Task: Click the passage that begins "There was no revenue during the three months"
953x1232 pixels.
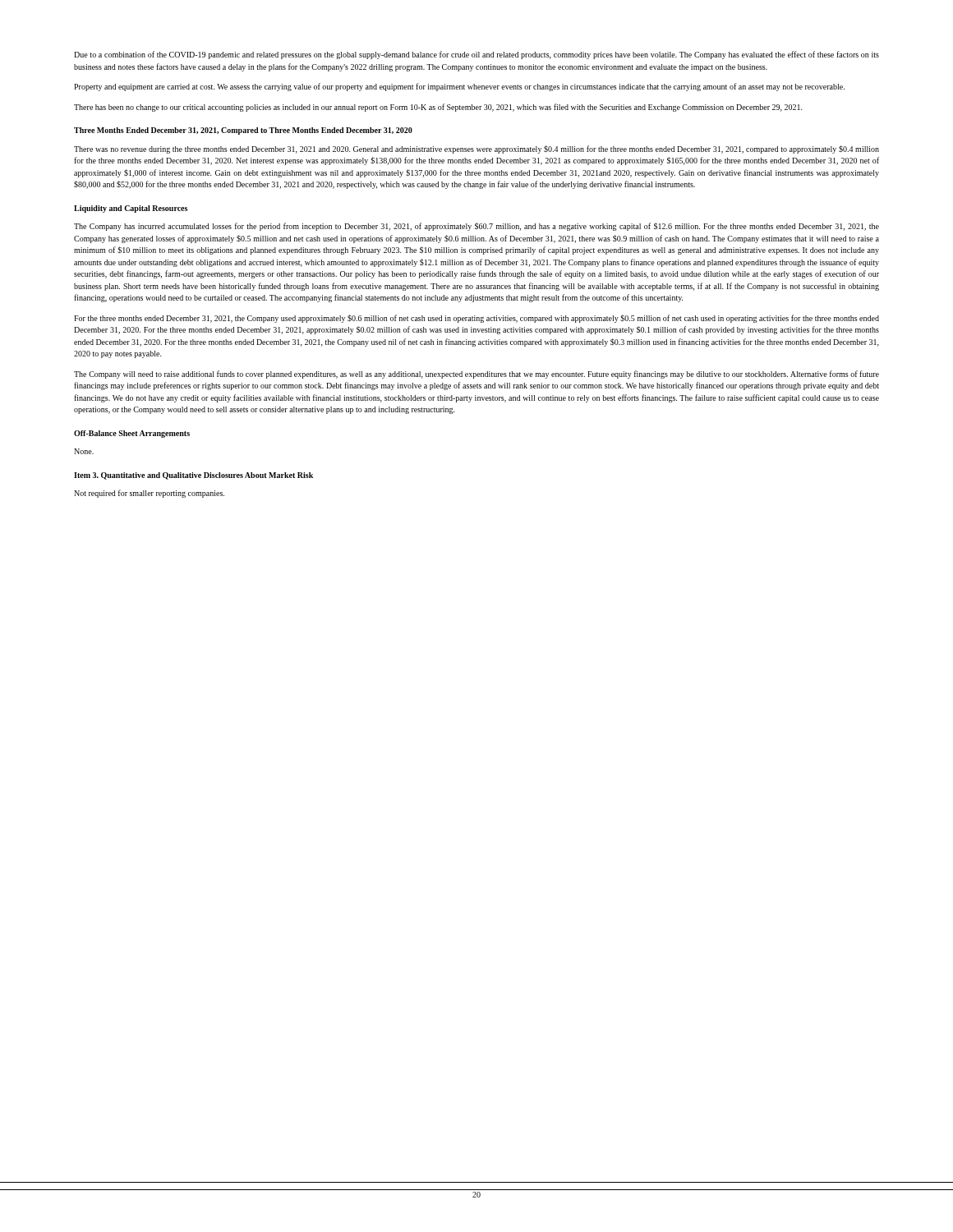Action: (x=476, y=167)
